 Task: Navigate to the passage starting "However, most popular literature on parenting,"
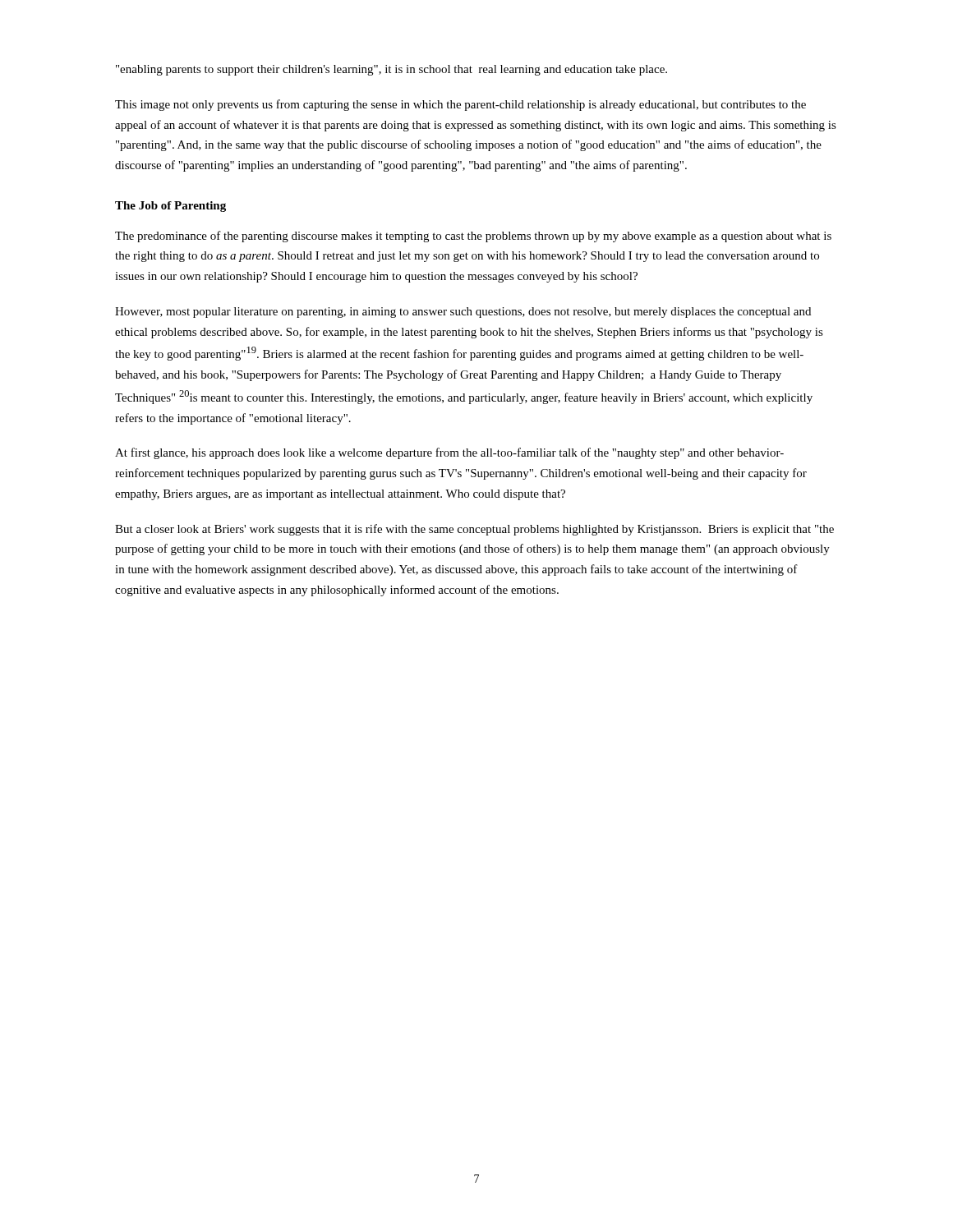tap(476, 365)
